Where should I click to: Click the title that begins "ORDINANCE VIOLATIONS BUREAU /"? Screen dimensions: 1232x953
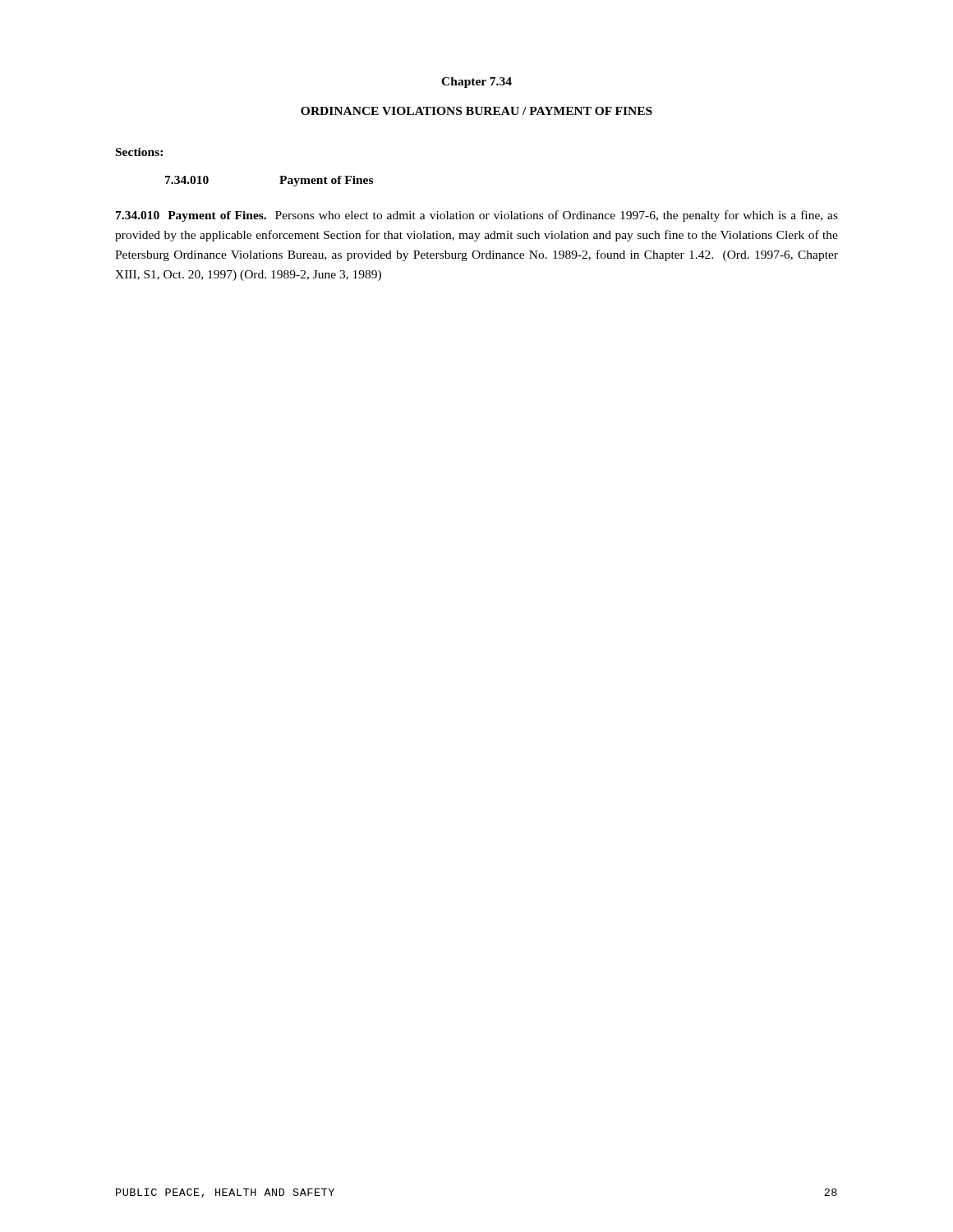(476, 110)
